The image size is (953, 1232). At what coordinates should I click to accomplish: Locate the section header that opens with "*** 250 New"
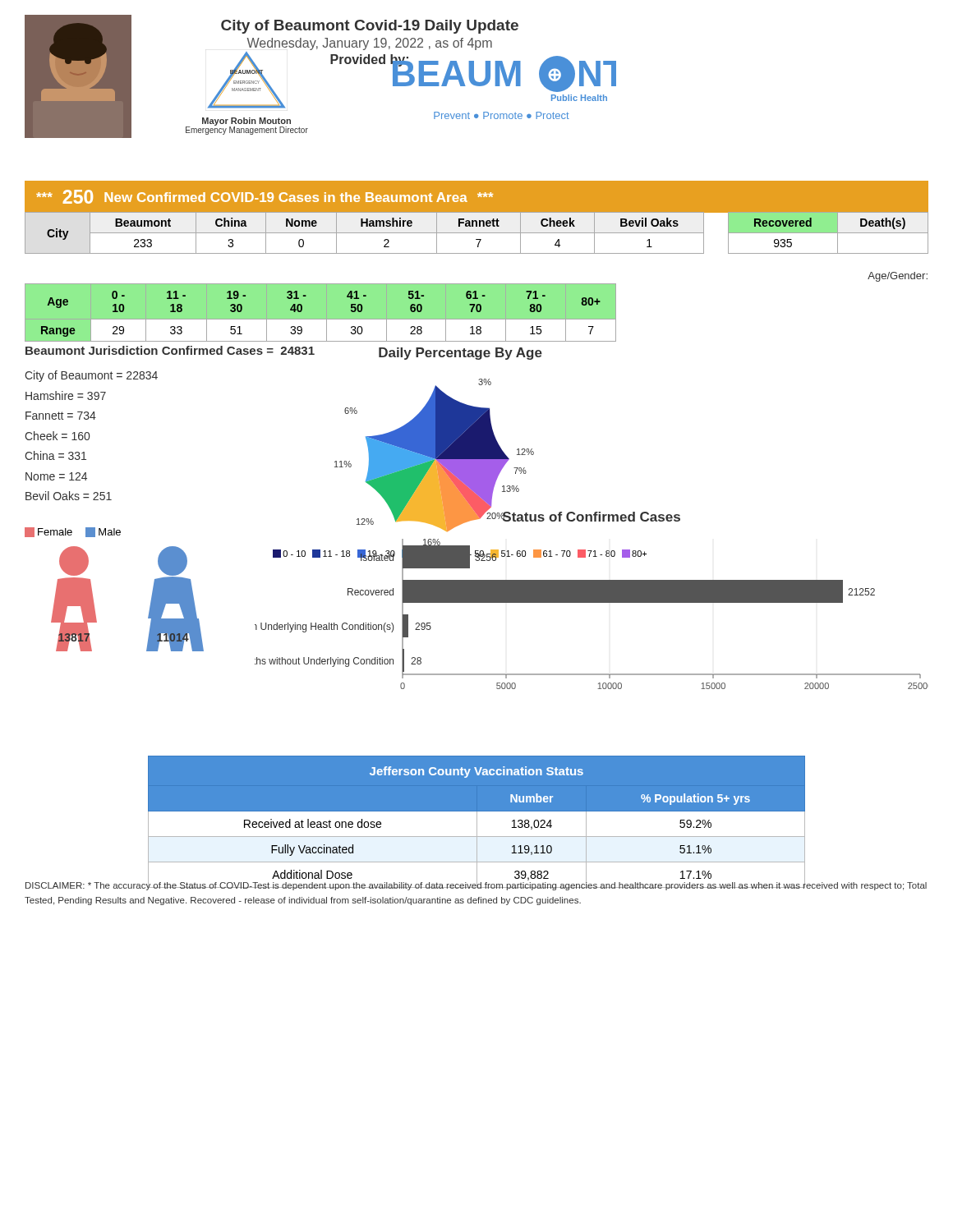(x=265, y=197)
